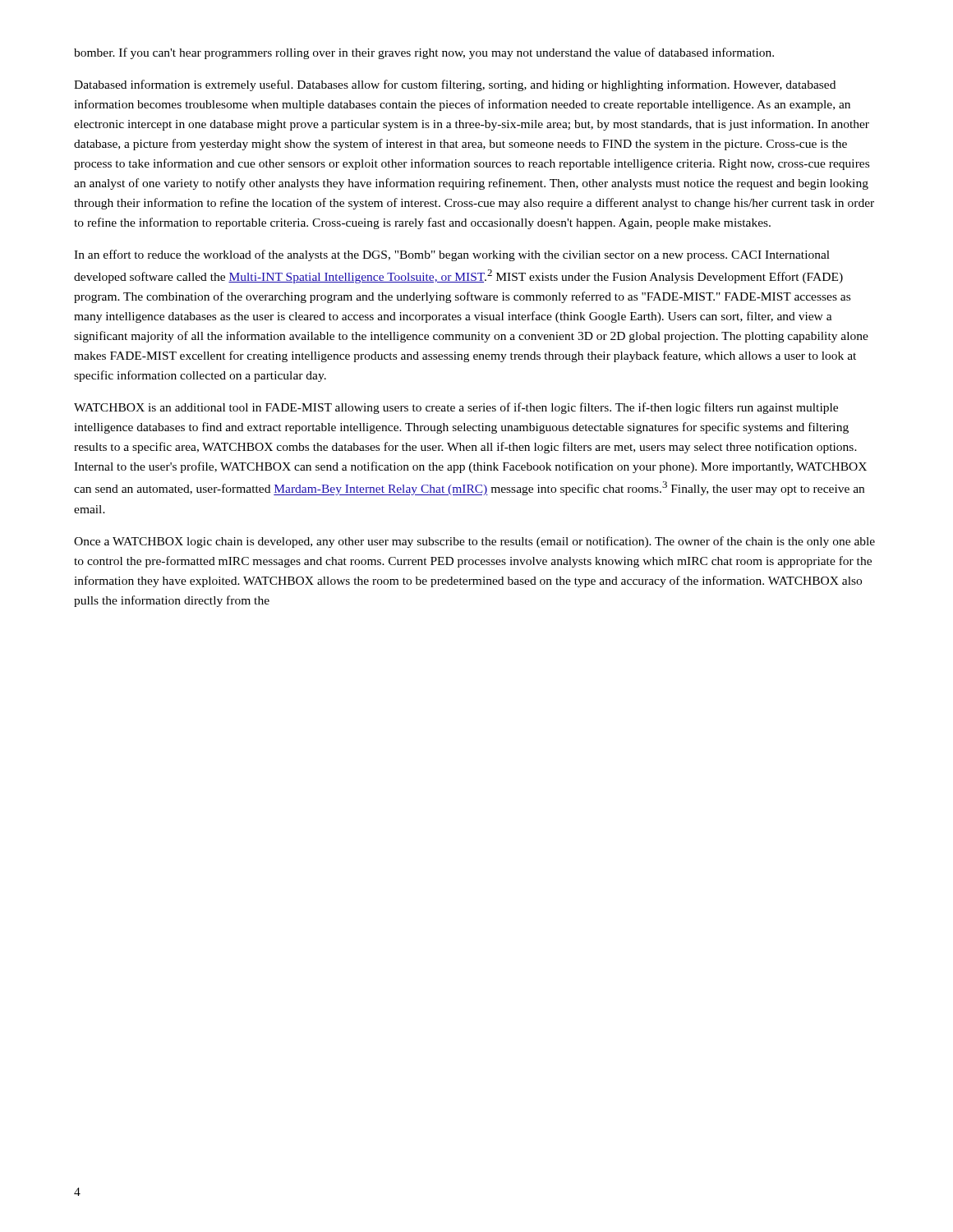This screenshot has width=953, height=1232.
Task: Click on the text block that says "In an effort to reduce"
Action: (x=471, y=315)
